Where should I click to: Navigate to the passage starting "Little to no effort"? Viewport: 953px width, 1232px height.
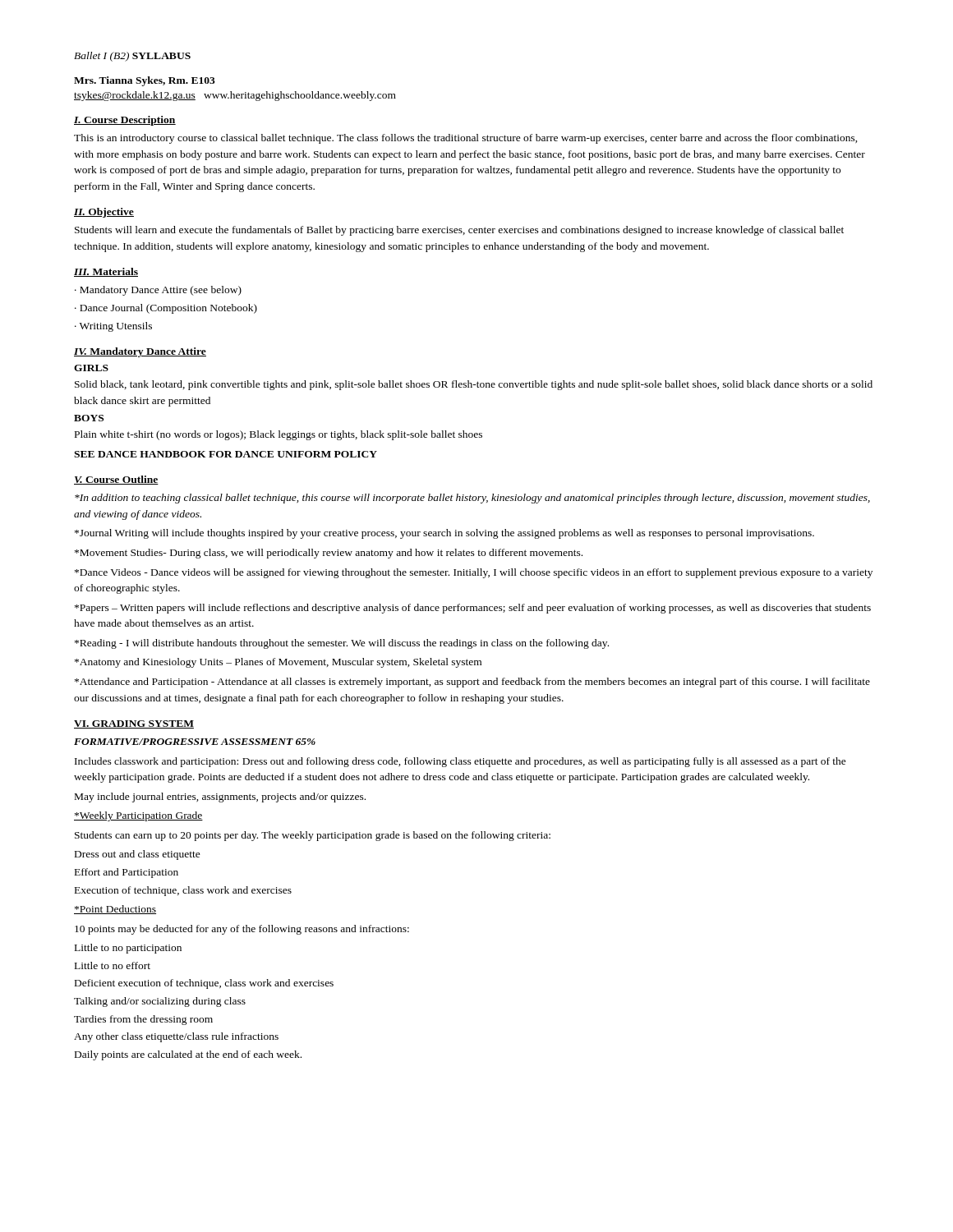click(112, 965)
